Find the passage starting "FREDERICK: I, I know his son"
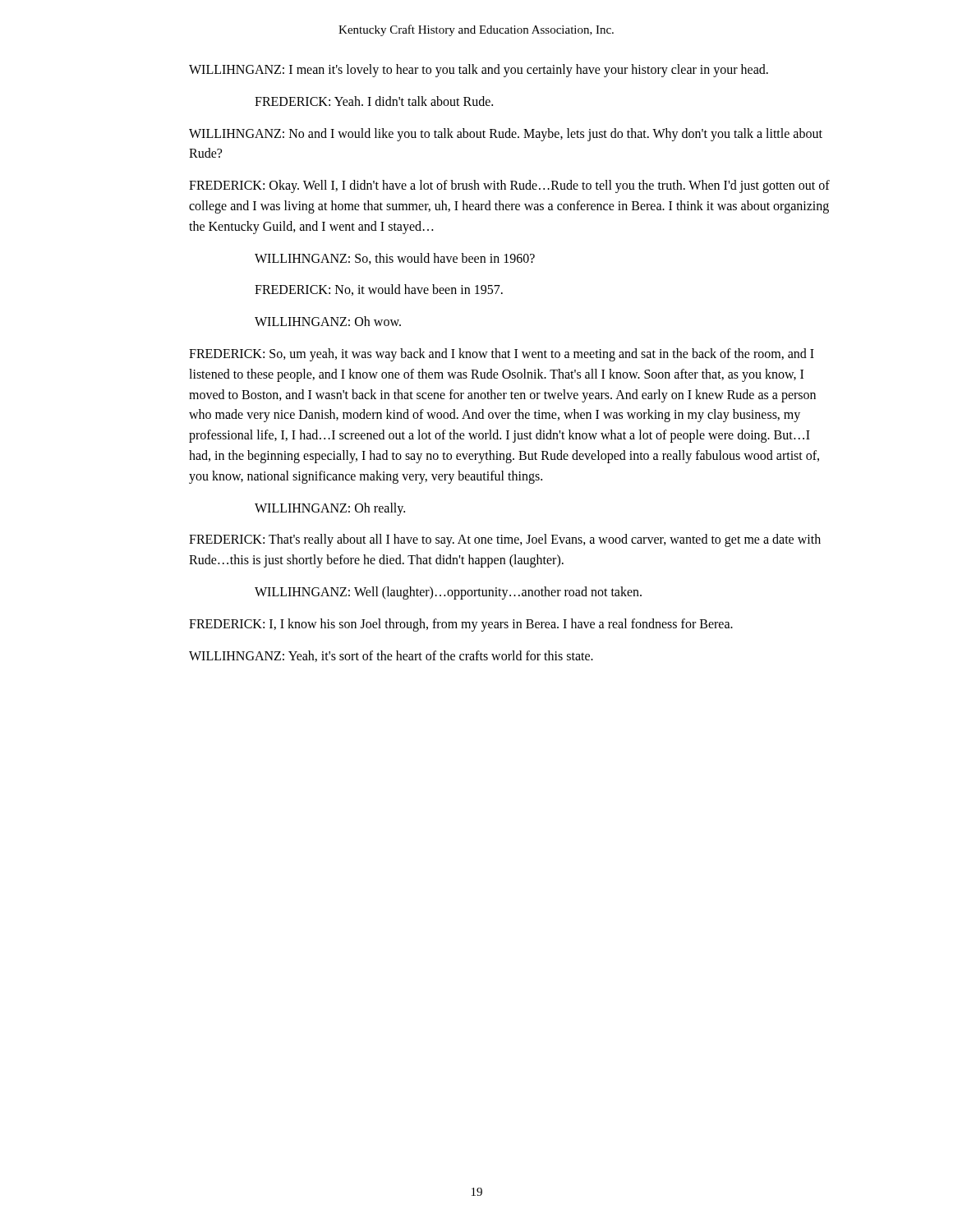953x1232 pixels. (x=461, y=624)
